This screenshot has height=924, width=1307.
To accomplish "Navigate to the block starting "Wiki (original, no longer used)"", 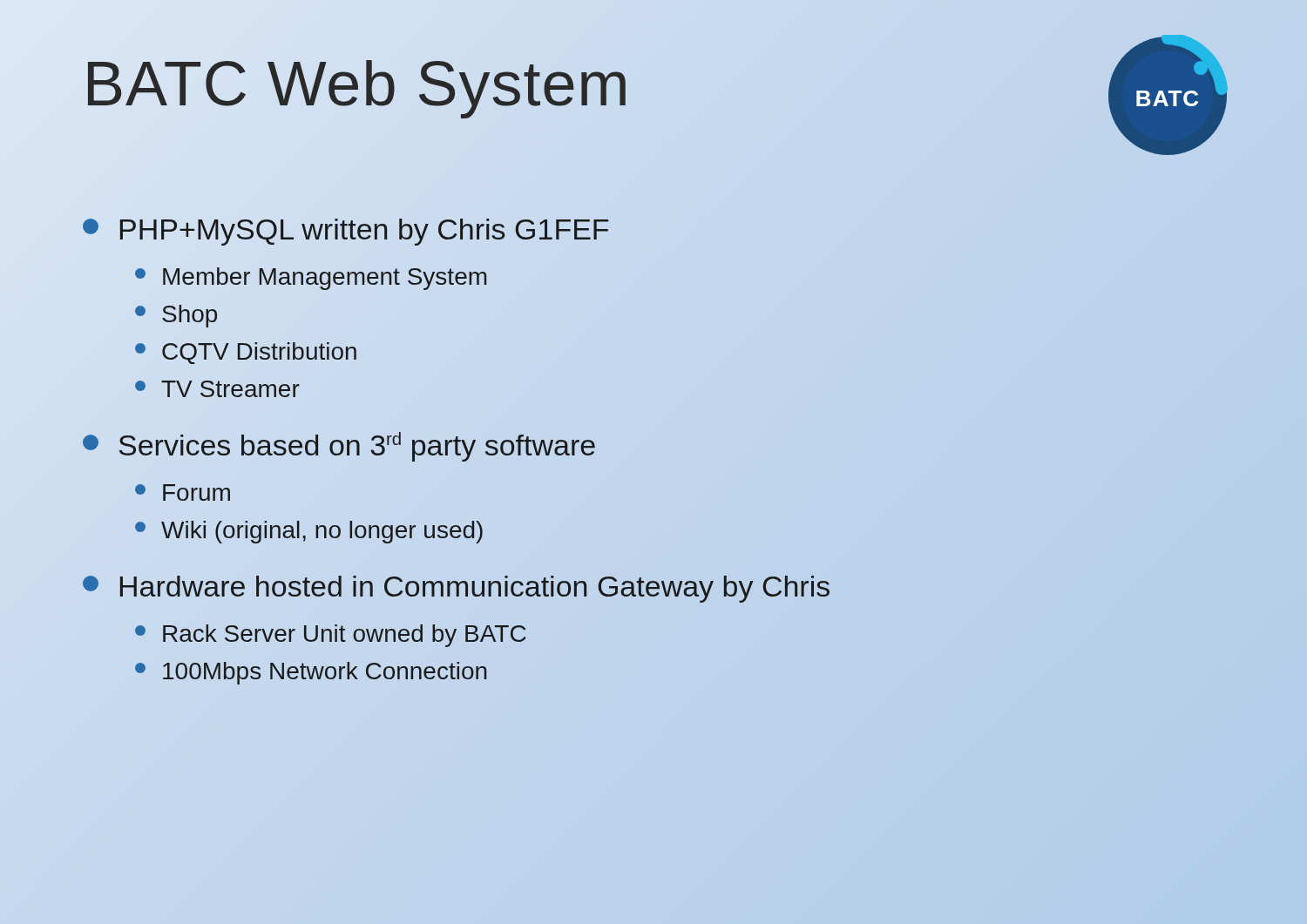I will click(x=309, y=530).
